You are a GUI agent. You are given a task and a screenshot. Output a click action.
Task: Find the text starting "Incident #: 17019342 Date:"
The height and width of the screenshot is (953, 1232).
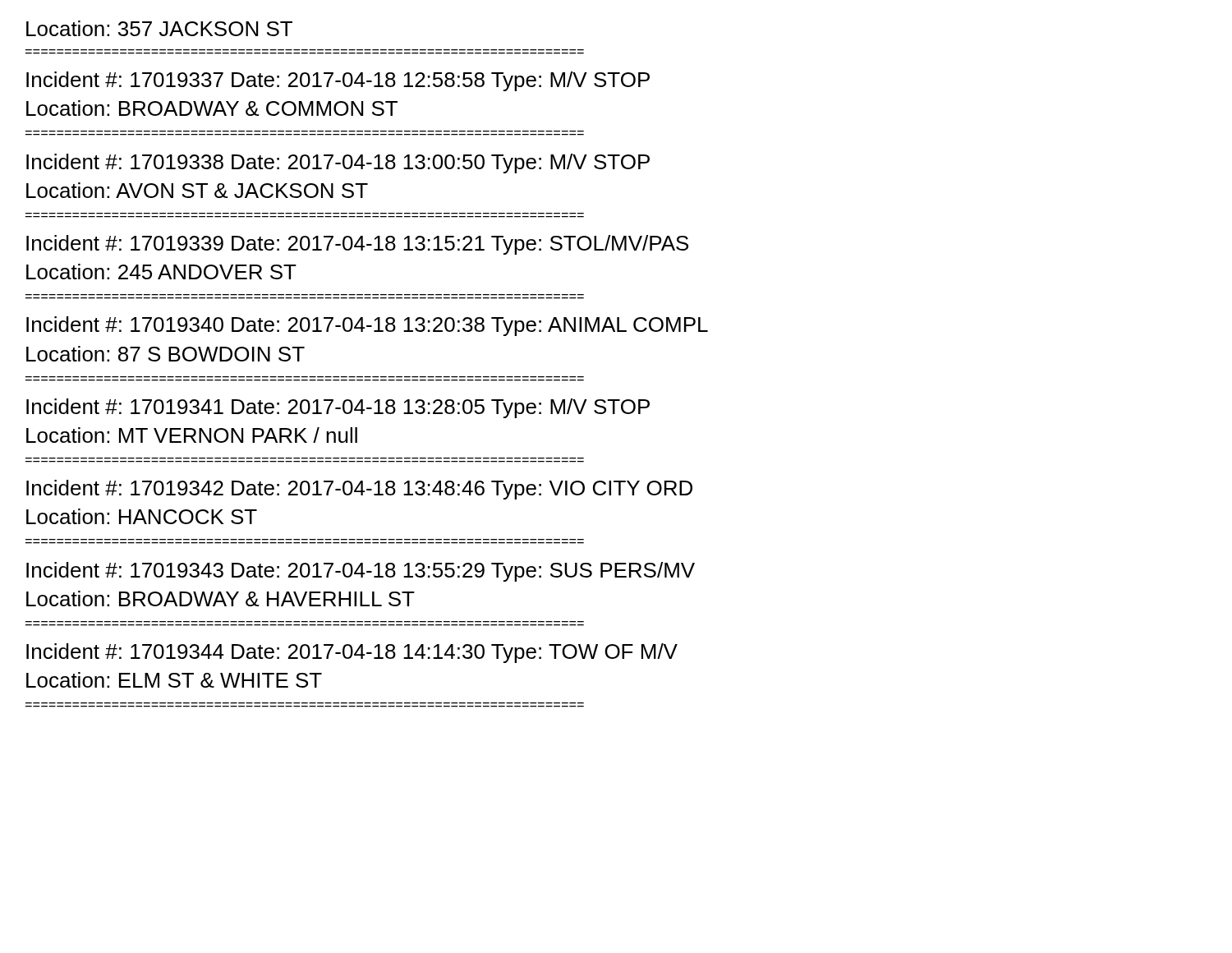616,503
